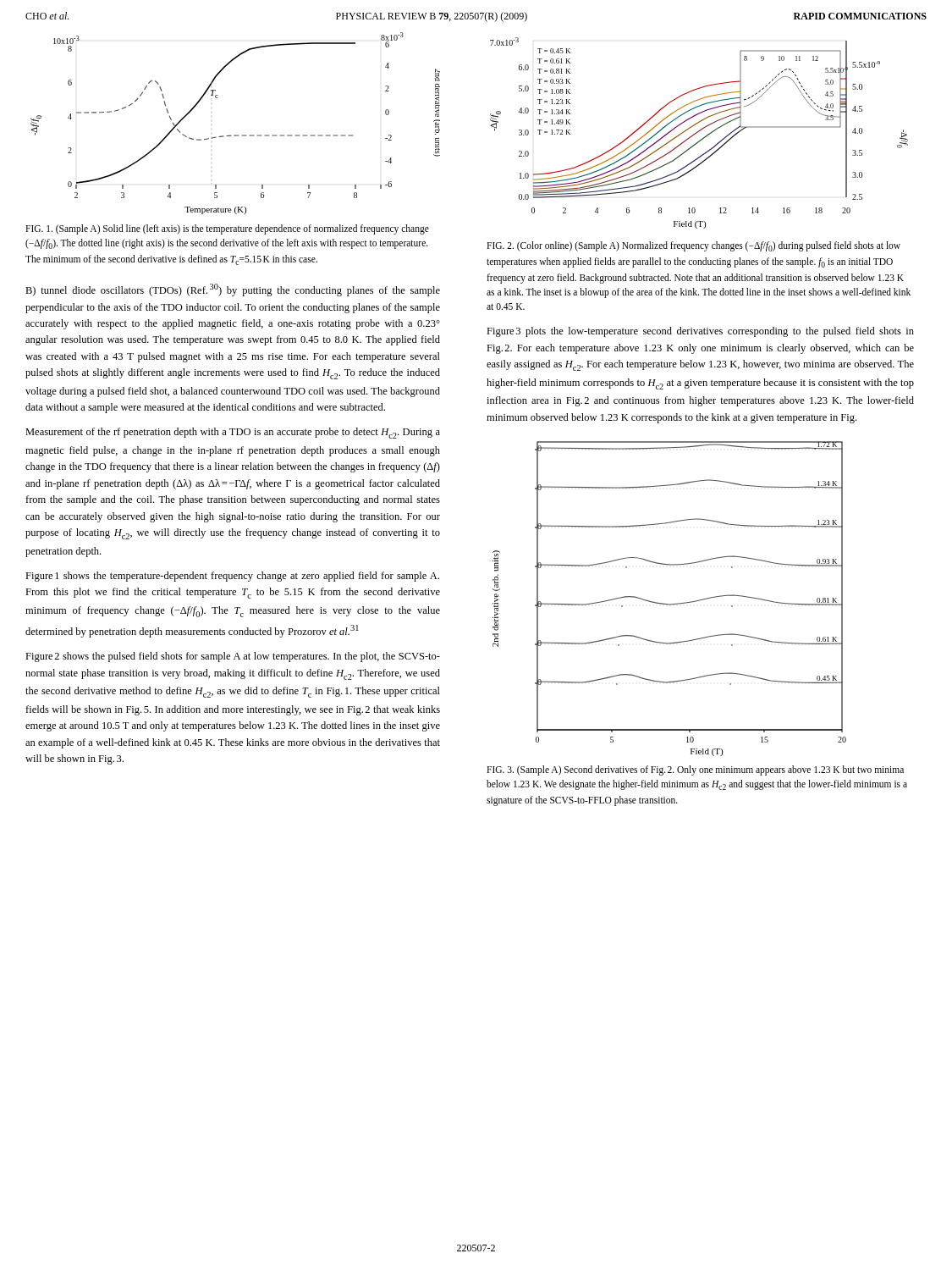
Task: Select the text starting "FIG. 3. (Sample A) Second"
Action: tap(697, 785)
